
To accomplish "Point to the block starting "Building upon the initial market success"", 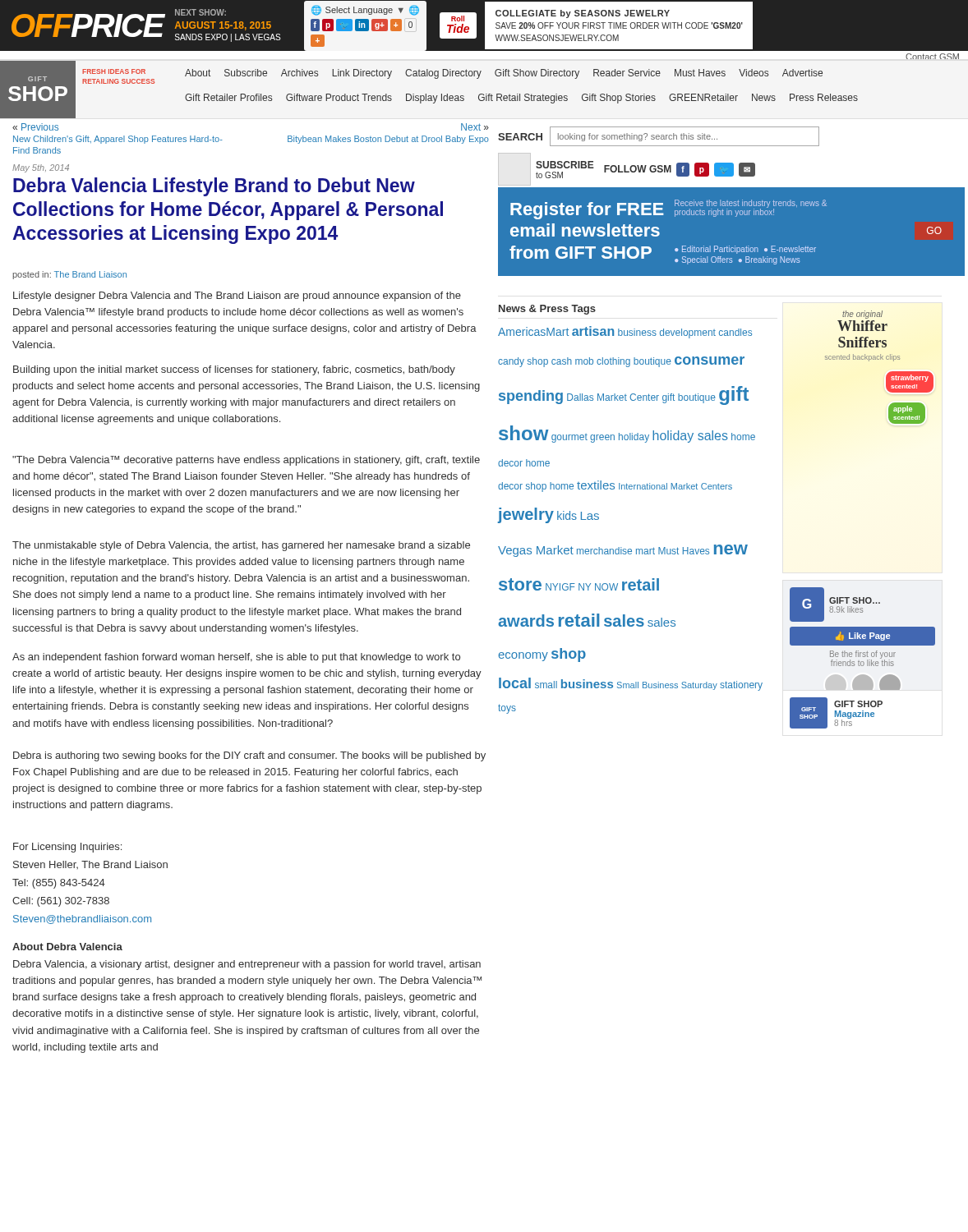I will [x=251, y=394].
